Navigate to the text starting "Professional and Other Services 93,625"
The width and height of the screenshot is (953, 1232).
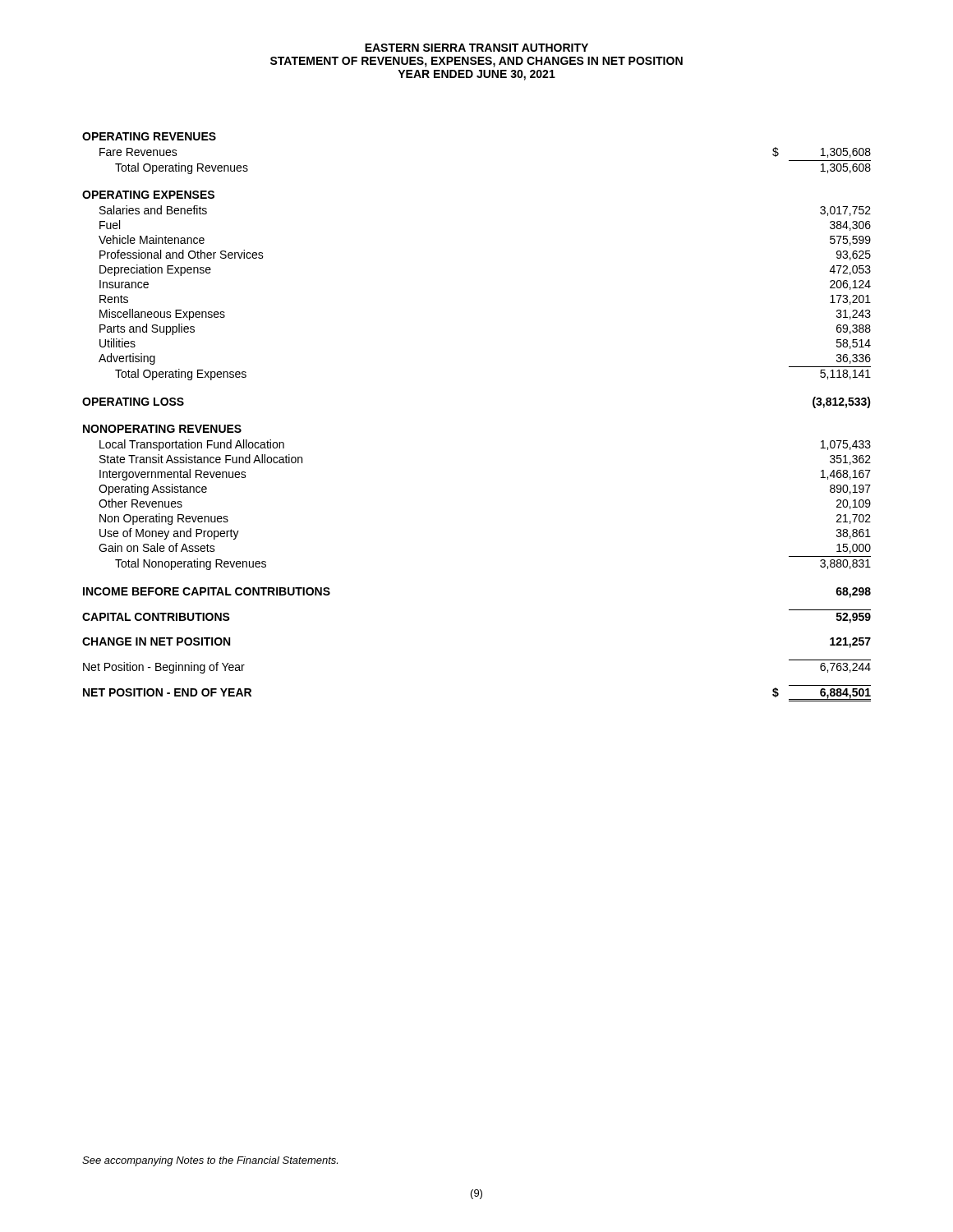pyautogui.click(x=180, y=255)
